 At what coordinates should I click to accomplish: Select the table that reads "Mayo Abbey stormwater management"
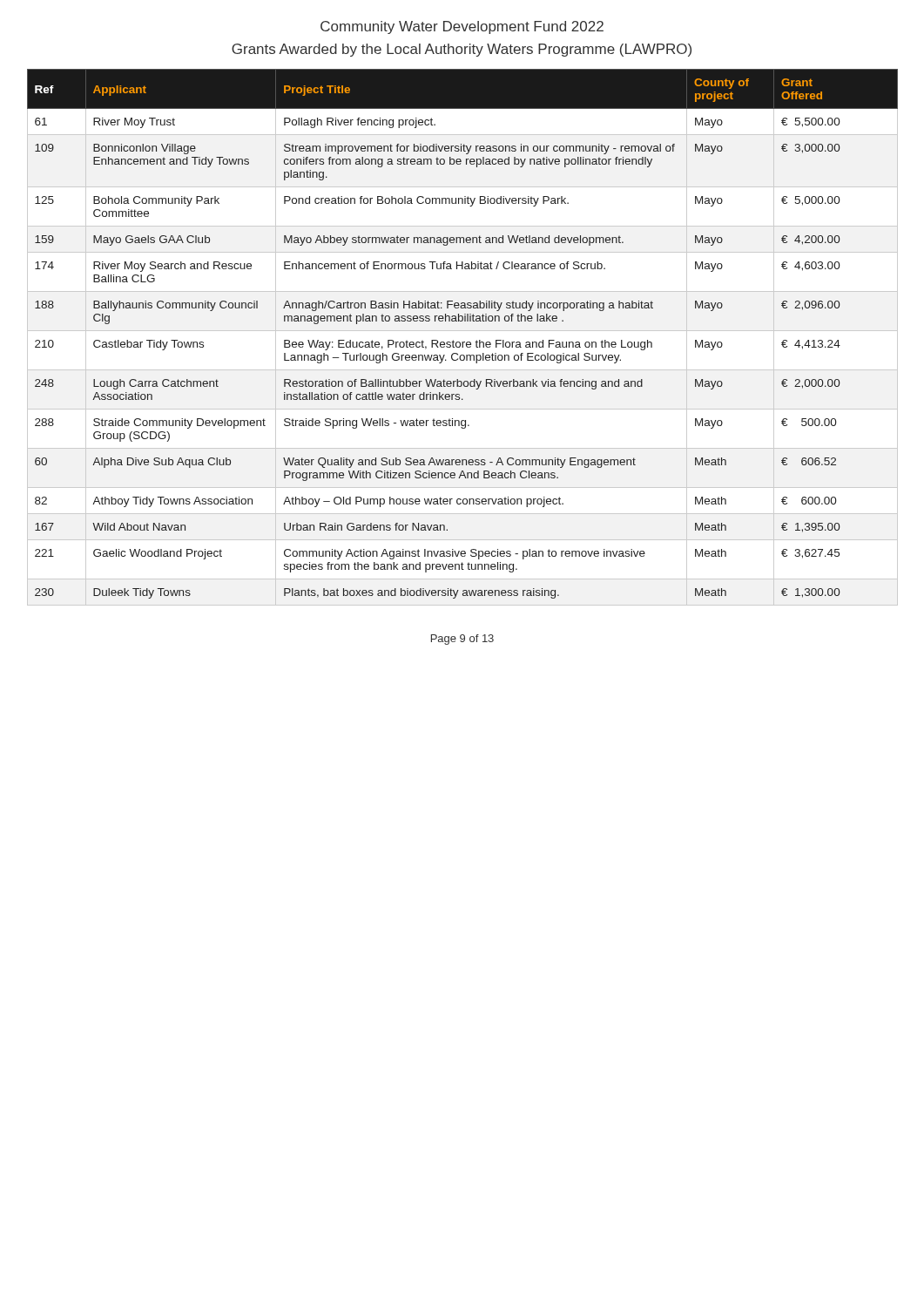click(462, 337)
